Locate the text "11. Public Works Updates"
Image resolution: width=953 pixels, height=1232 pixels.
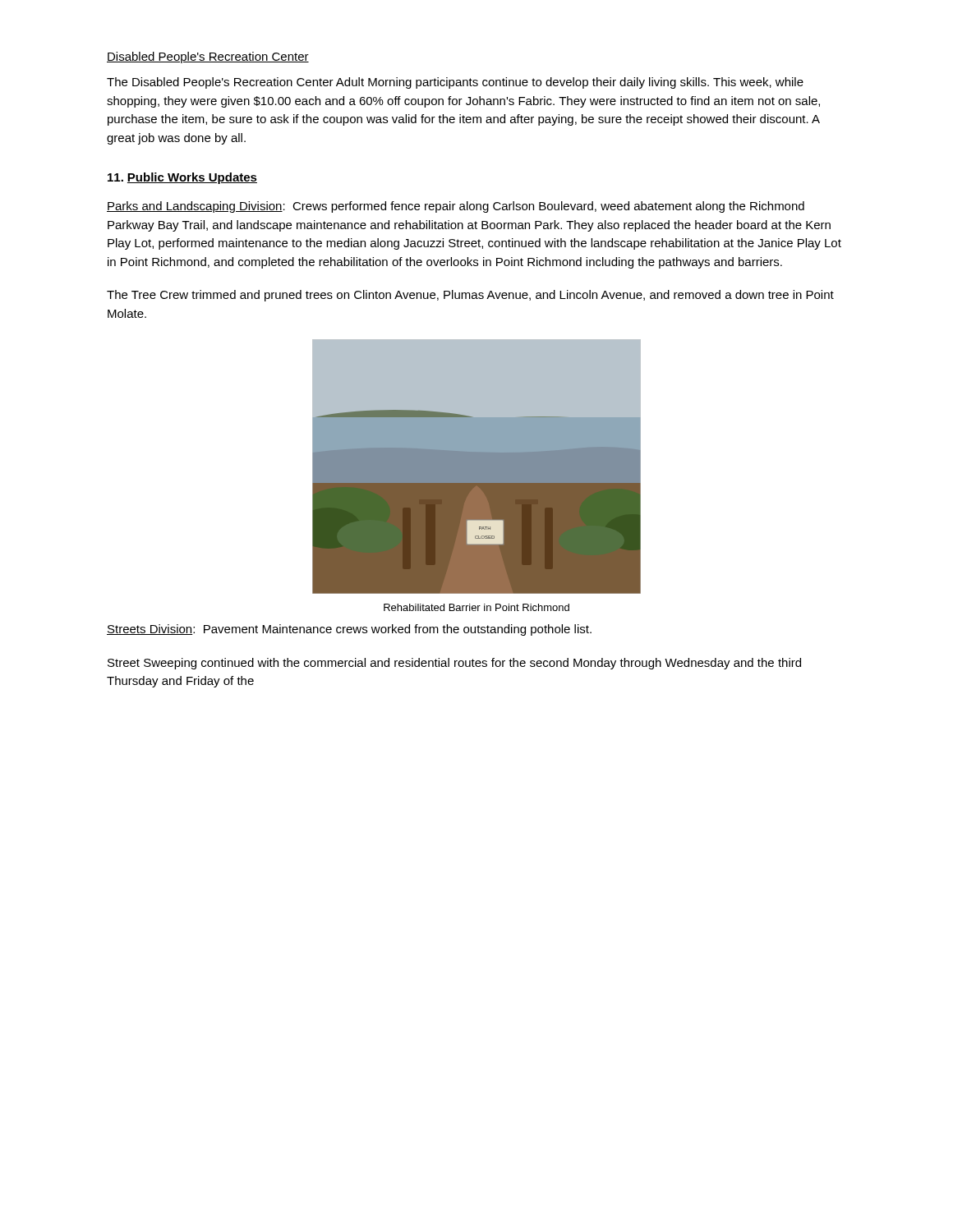(x=182, y=177)
